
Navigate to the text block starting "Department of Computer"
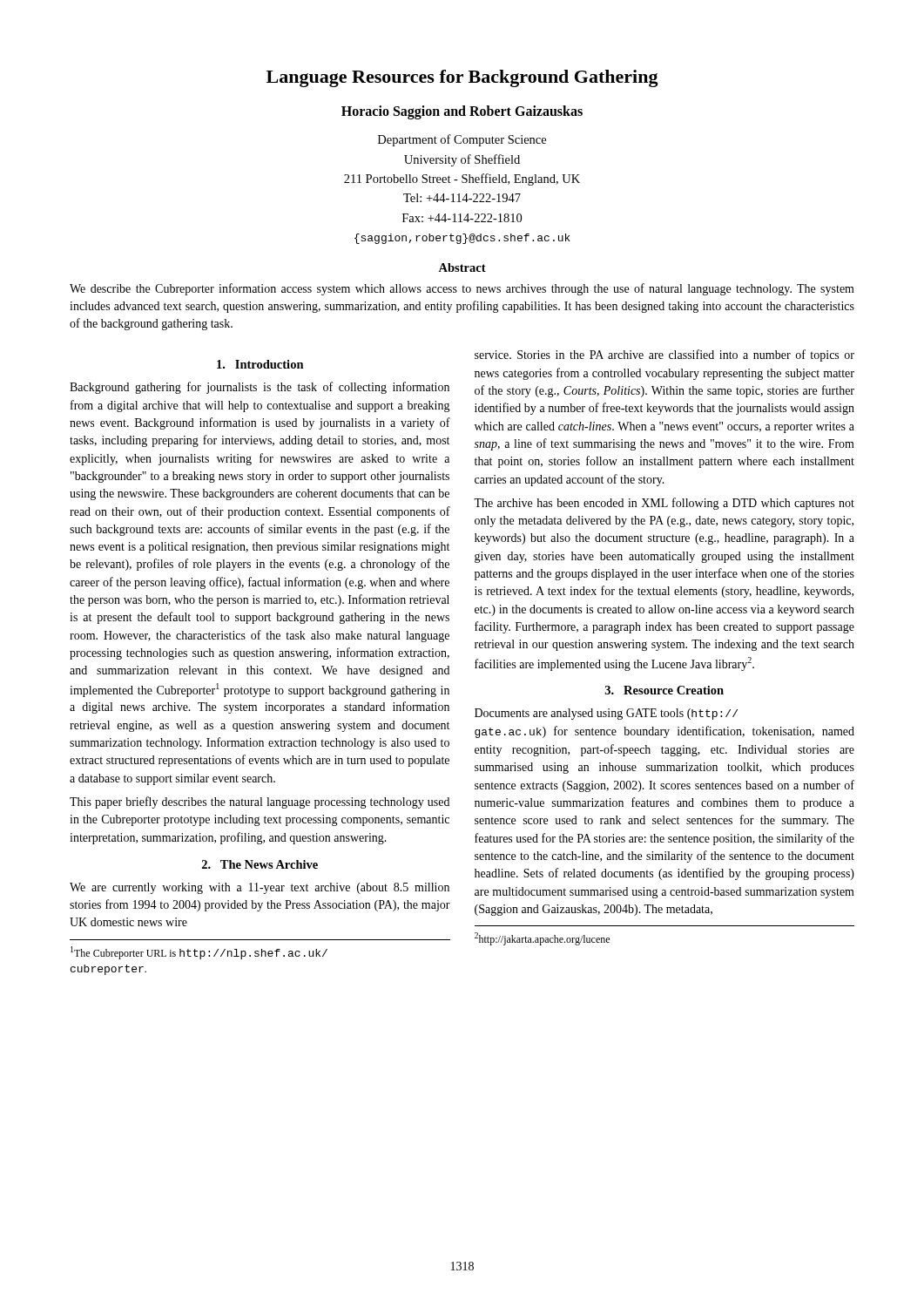pyautogui.click(x=462, y=189)
